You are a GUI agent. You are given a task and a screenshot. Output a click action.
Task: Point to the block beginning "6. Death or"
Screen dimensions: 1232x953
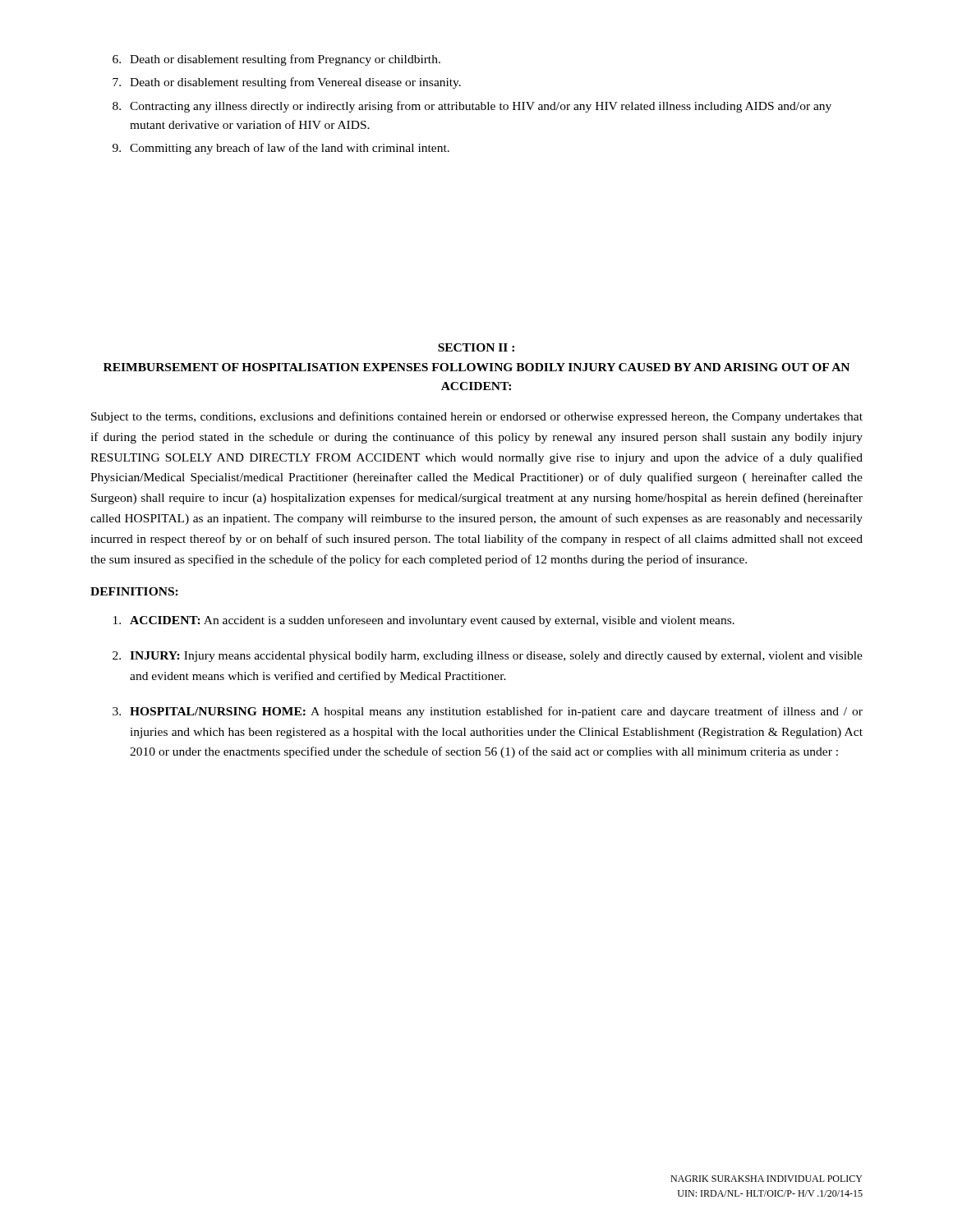click(x=276, y=60)
